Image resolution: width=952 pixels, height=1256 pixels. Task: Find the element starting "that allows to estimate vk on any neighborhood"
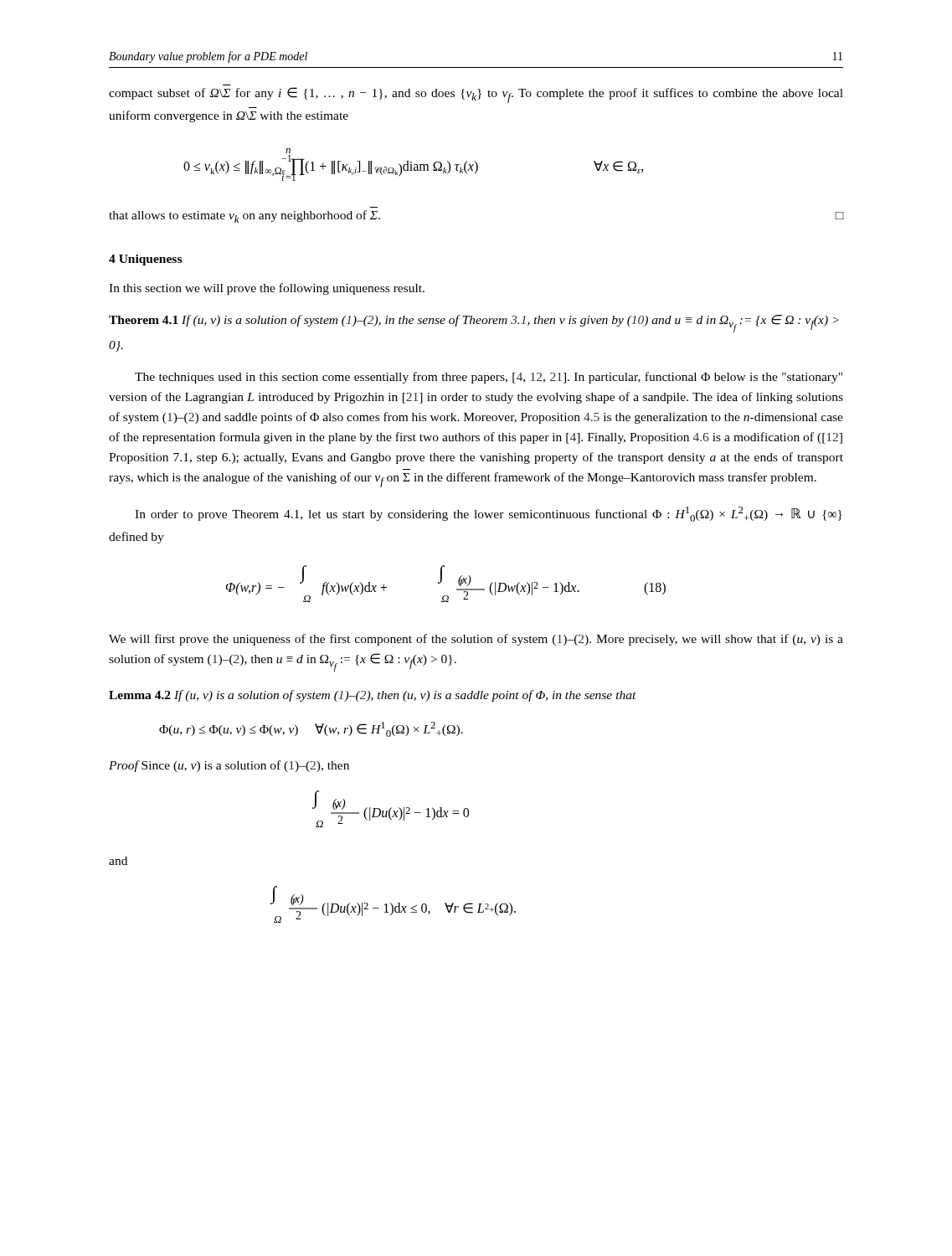tap(248, 216)
